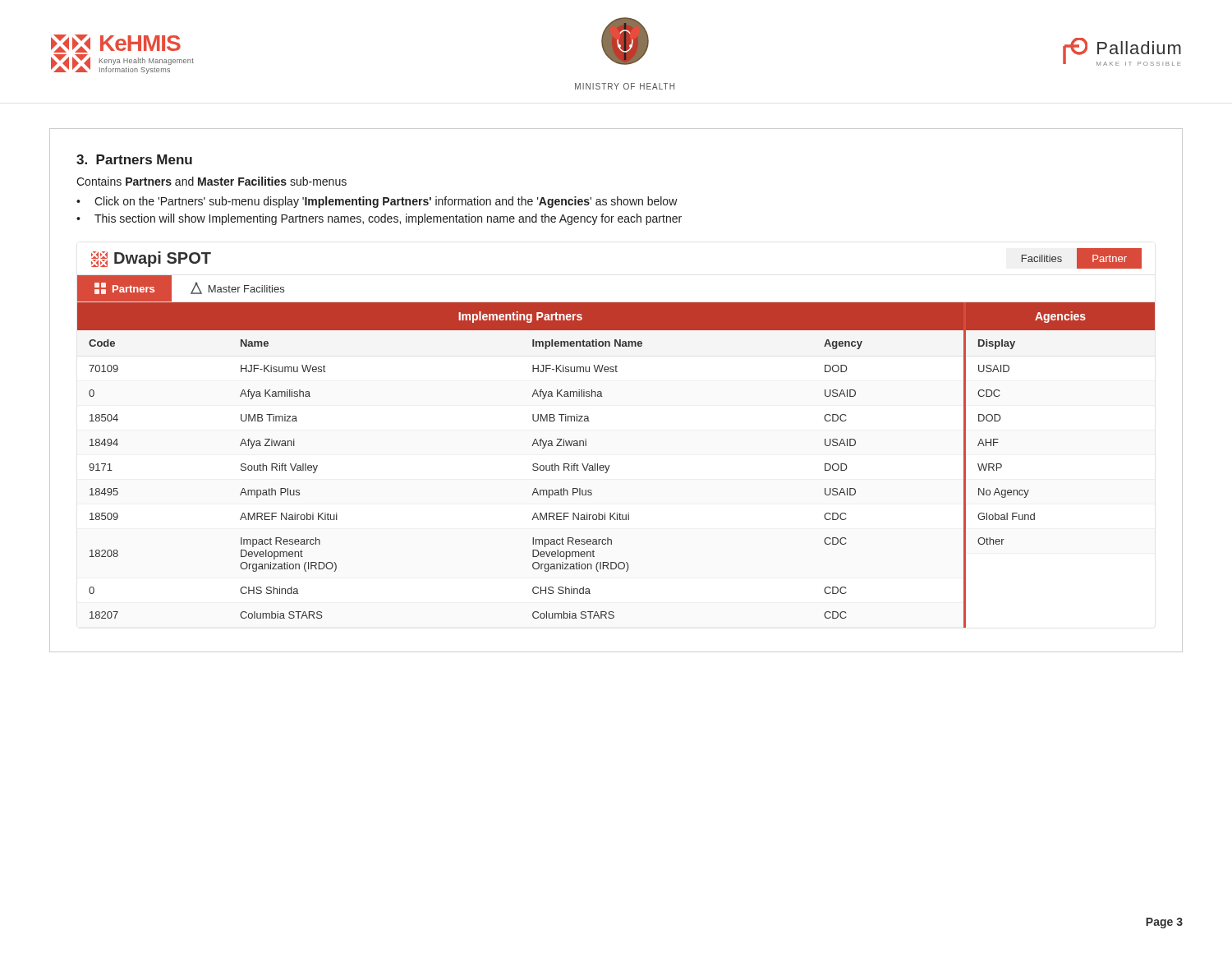The image size is (1232, 953).
Task: Locate the element starting "• Click on the 'Partners' sub-menu display"
Action: click(x=377, y=201)
